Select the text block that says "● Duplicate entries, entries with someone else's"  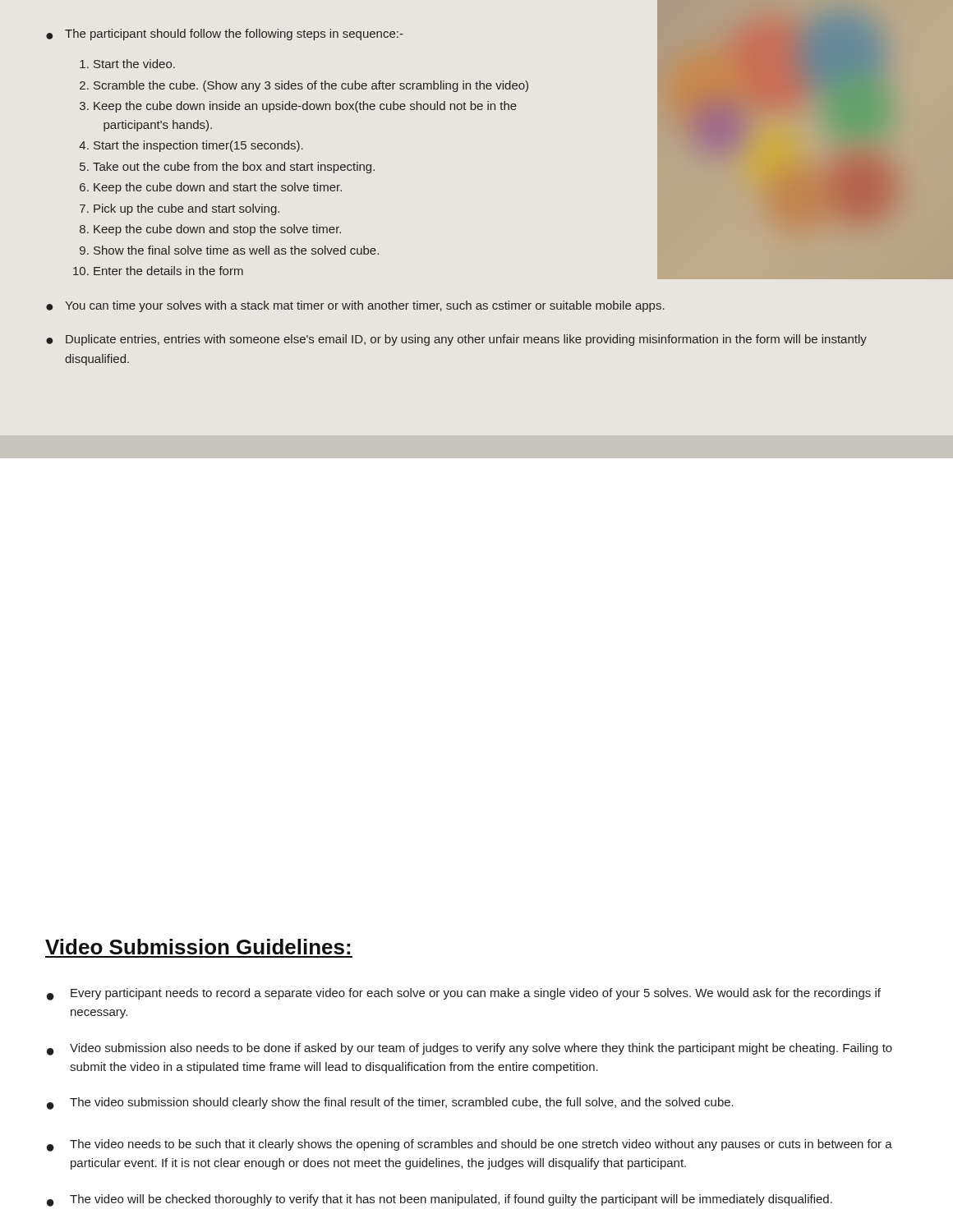click(x=476, y=349)
